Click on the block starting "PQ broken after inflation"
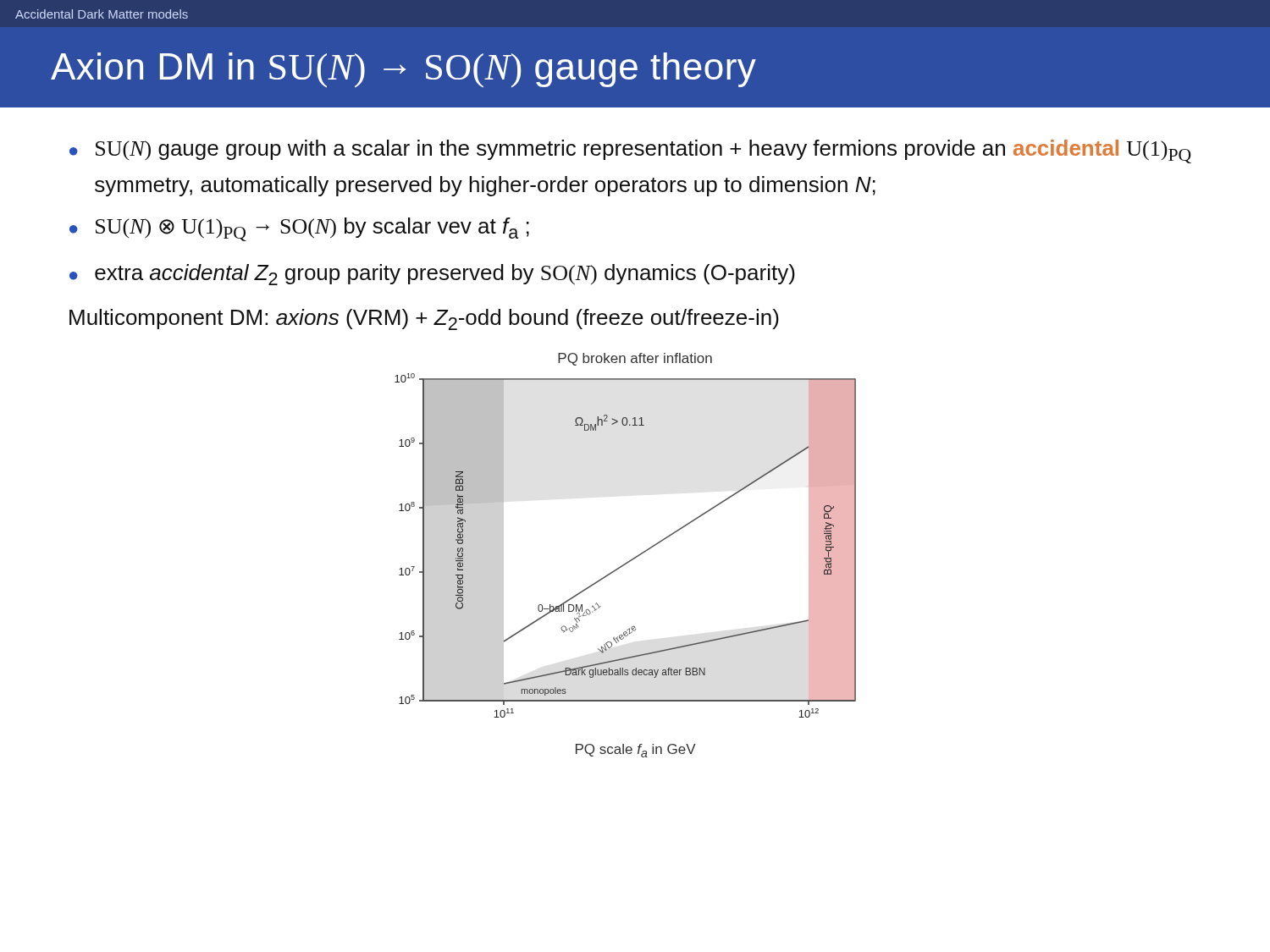This screenshot has width=1270, height=952. (635, 358)
